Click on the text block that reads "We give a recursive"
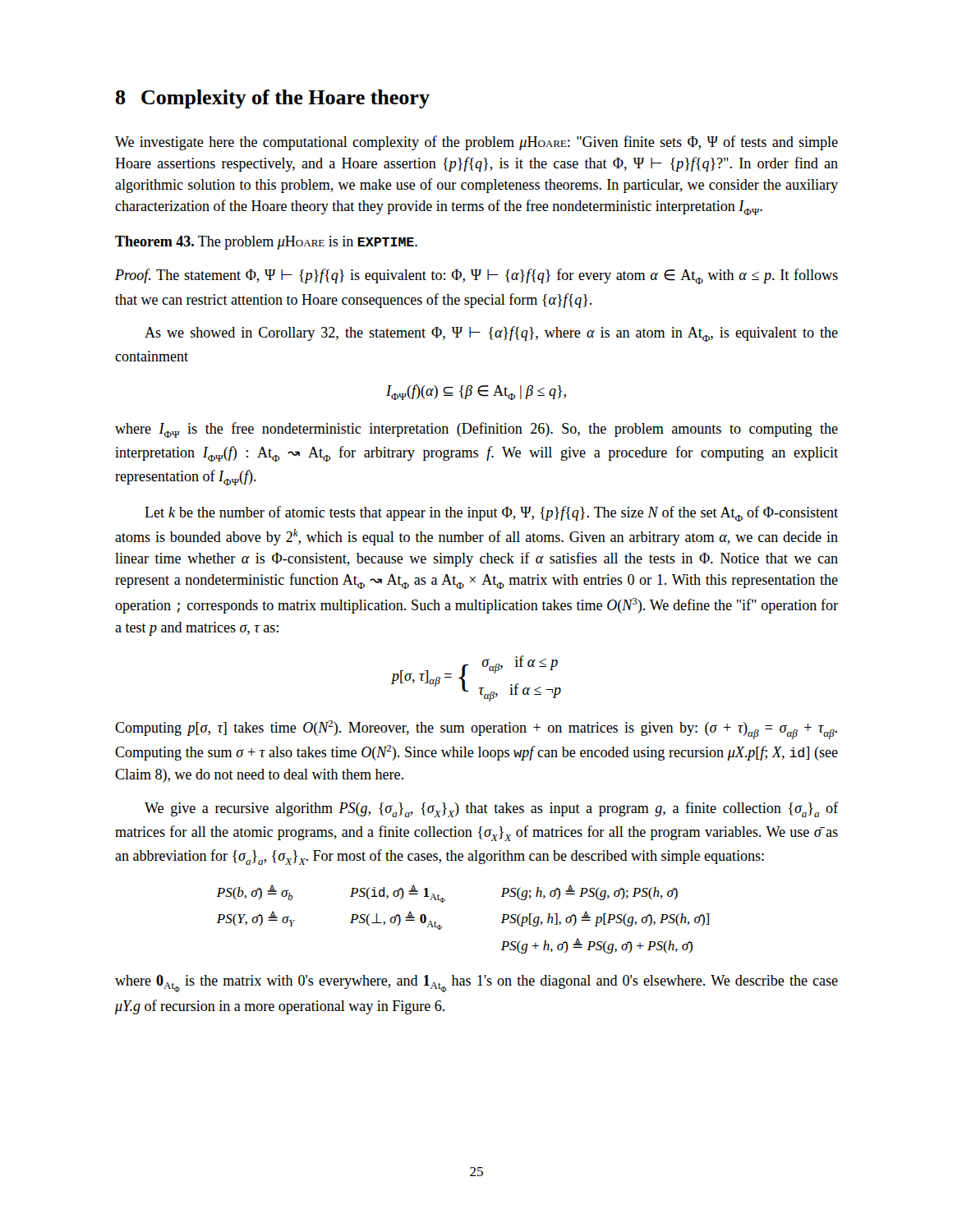953x1232 pixels. pyautogui.click(x=476, y=833)
